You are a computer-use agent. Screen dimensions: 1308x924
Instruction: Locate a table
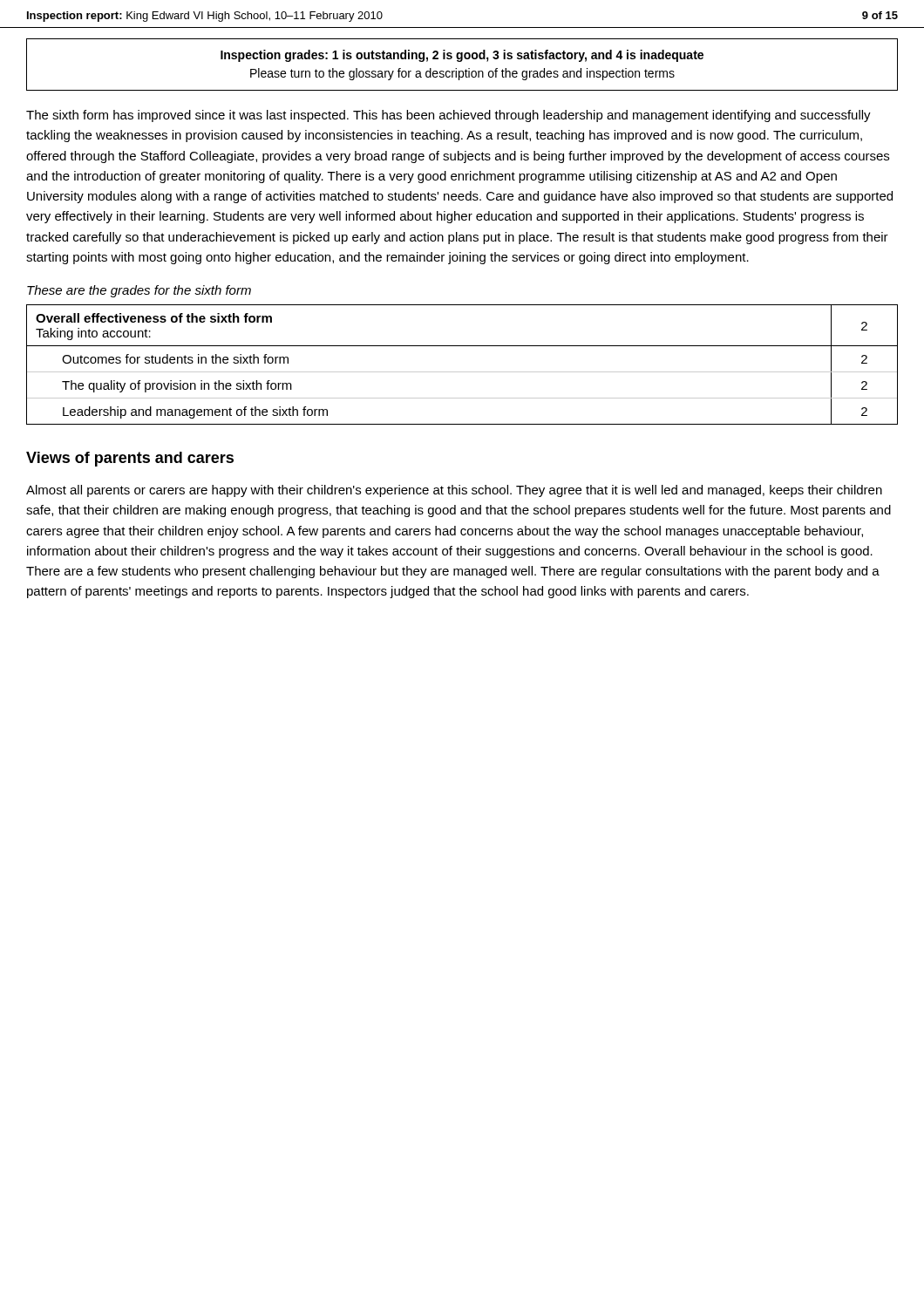pyautogui.click(x=462, y=365)
